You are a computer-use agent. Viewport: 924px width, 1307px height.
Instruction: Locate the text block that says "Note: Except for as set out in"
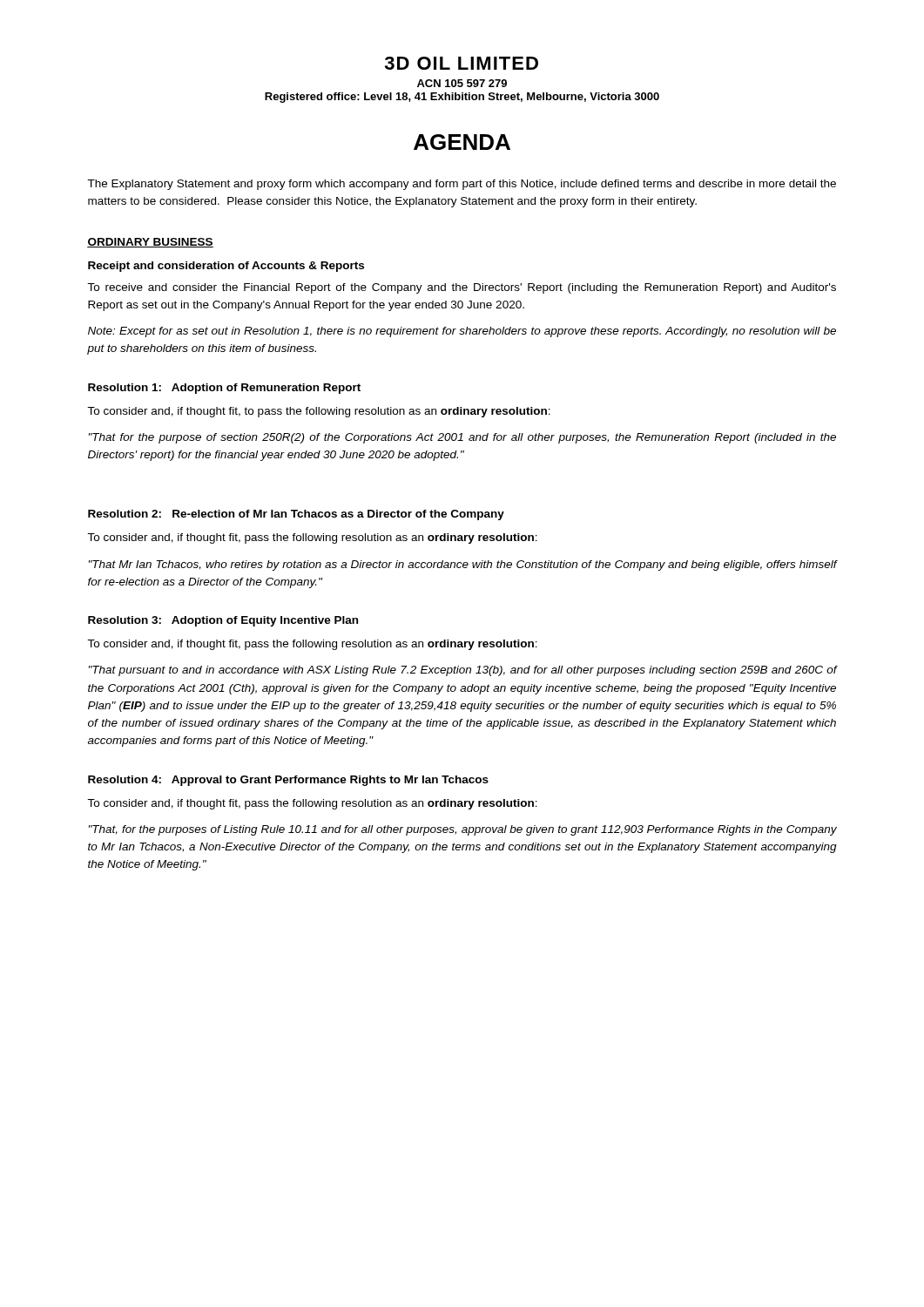(x=462, y=339)
